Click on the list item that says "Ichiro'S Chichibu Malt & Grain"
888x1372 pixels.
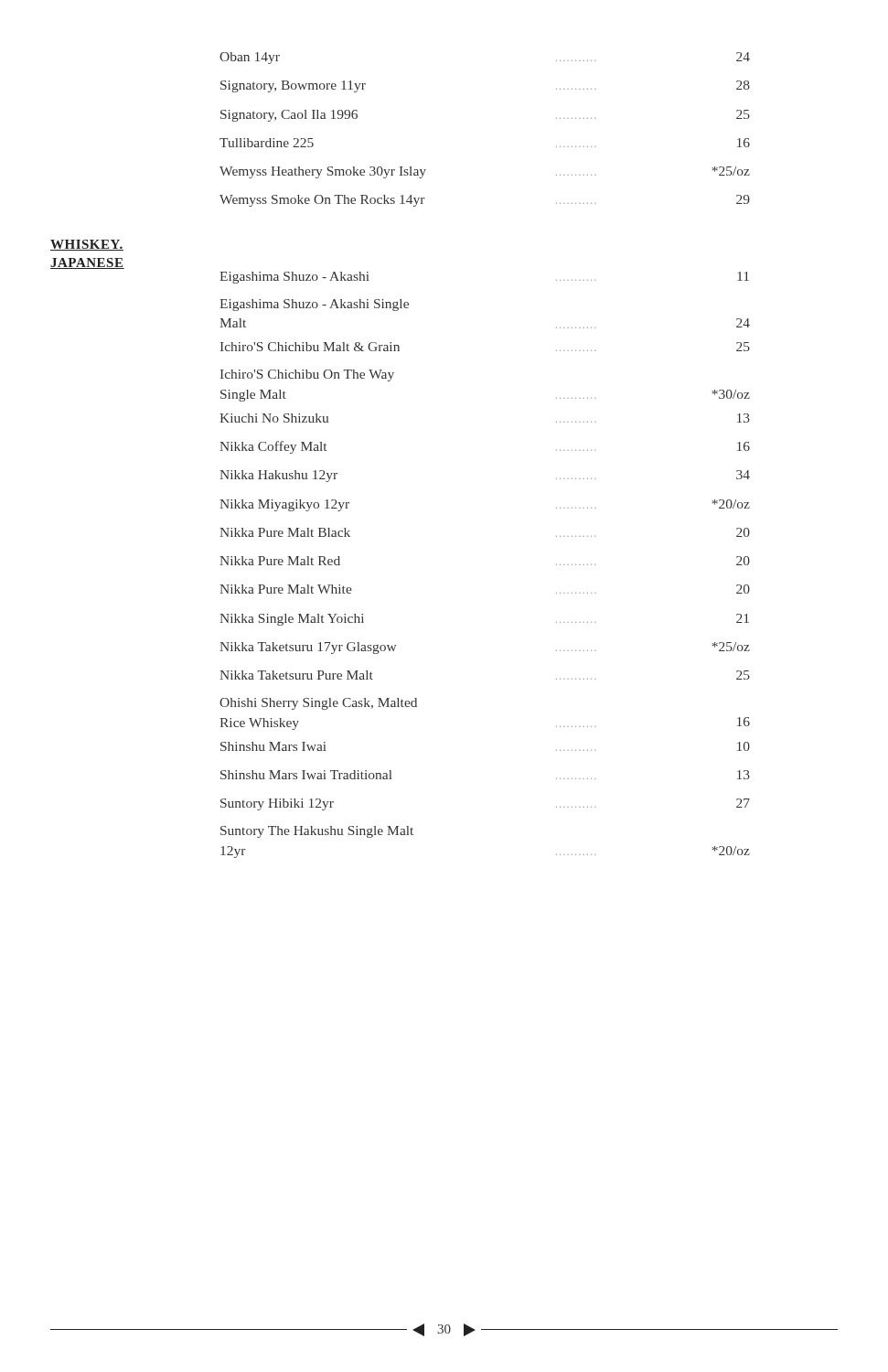(309, 345)
